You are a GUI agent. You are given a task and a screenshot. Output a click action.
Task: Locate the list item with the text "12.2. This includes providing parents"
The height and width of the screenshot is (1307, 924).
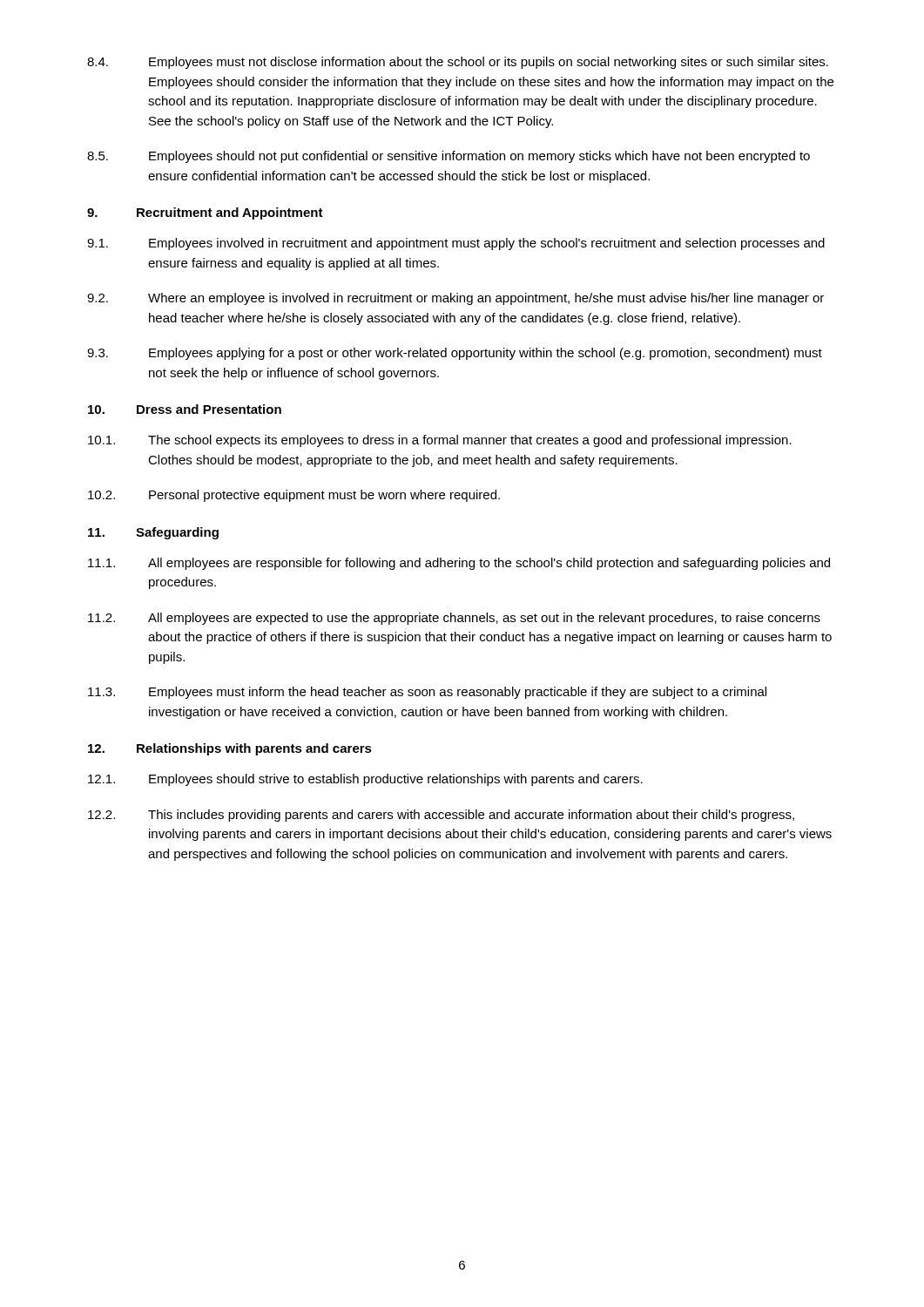pos(462,834)
